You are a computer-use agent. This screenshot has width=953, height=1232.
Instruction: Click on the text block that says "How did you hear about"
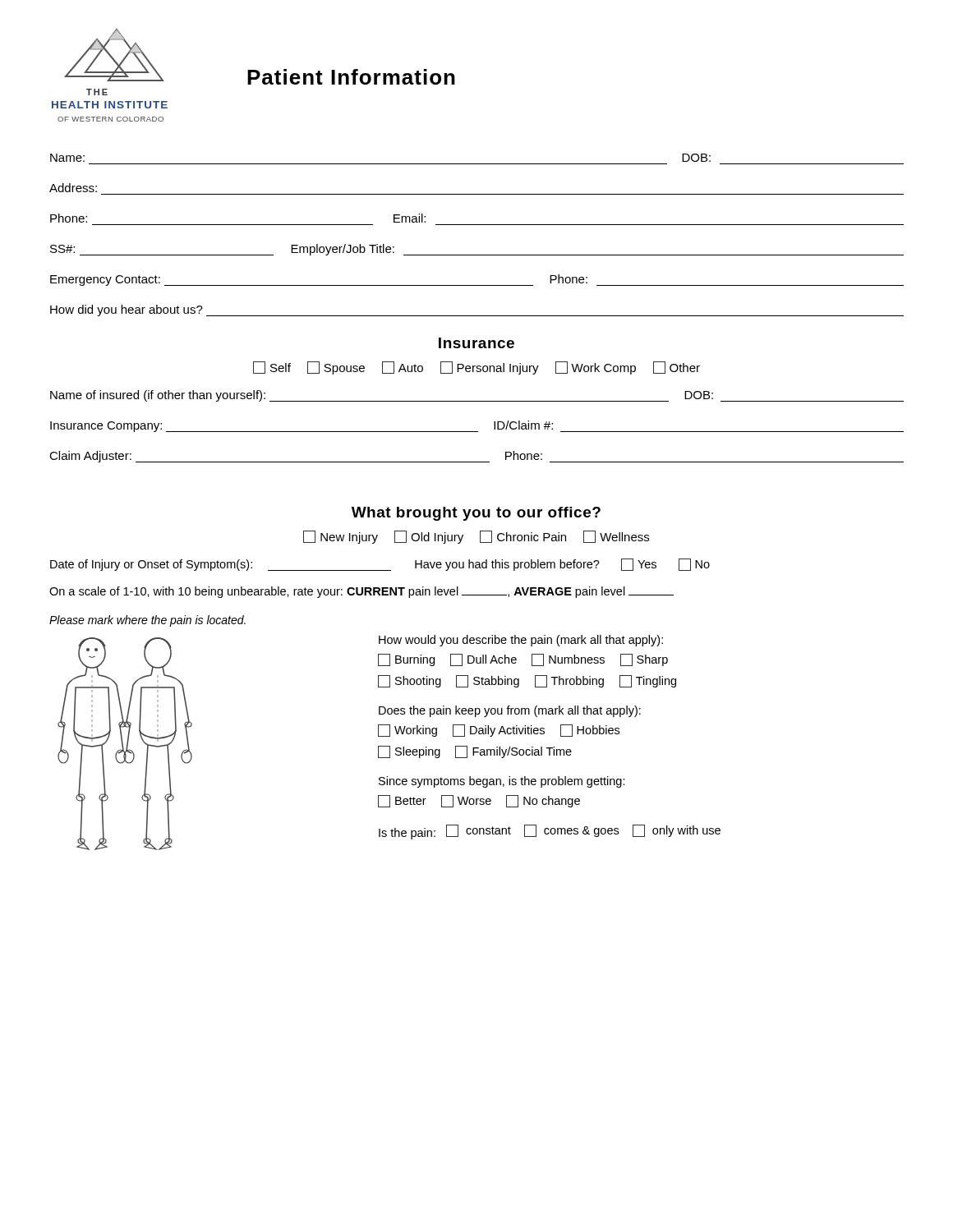476,308
